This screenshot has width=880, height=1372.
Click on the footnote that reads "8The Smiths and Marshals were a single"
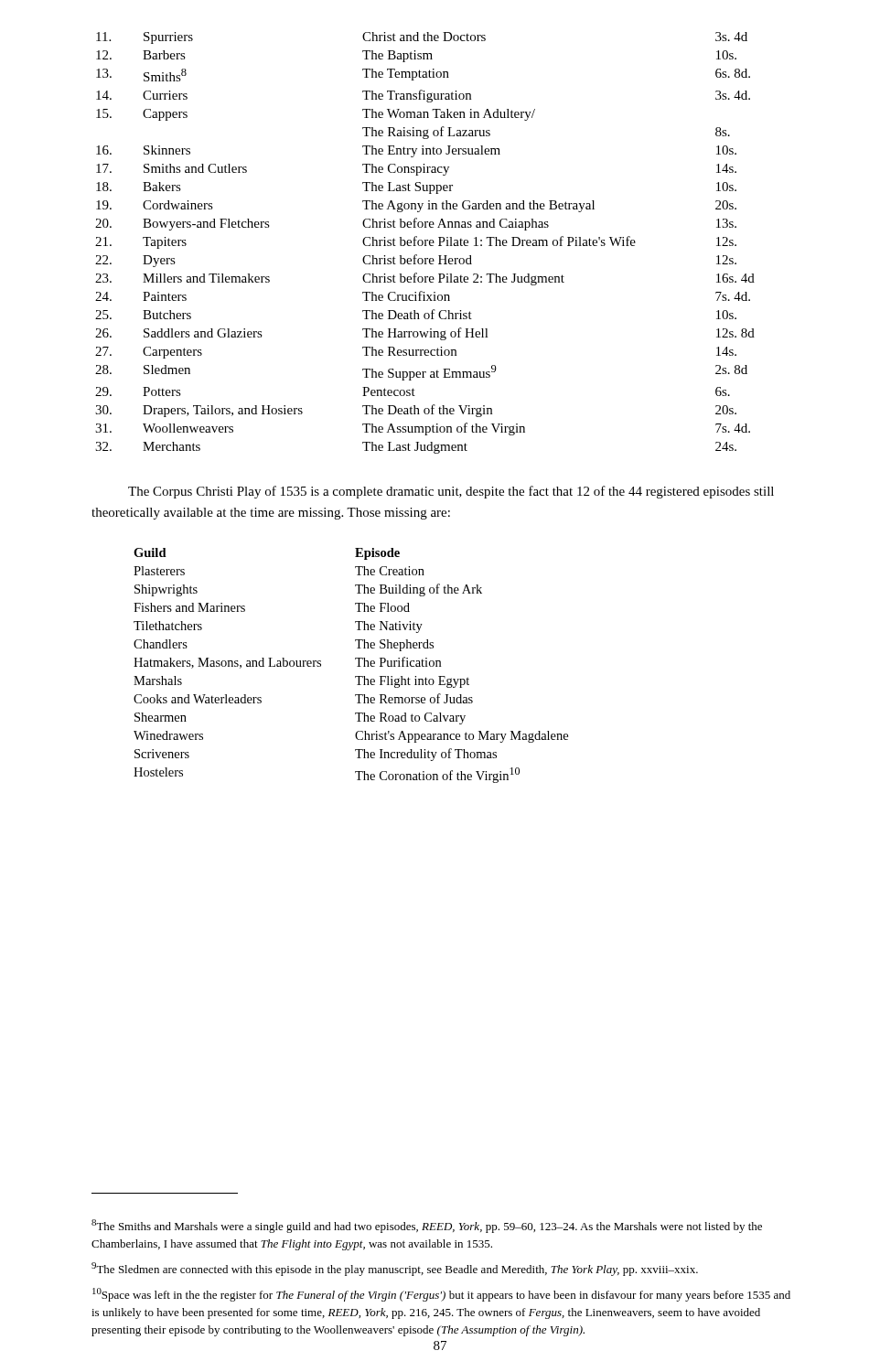tap(427, 1233)
